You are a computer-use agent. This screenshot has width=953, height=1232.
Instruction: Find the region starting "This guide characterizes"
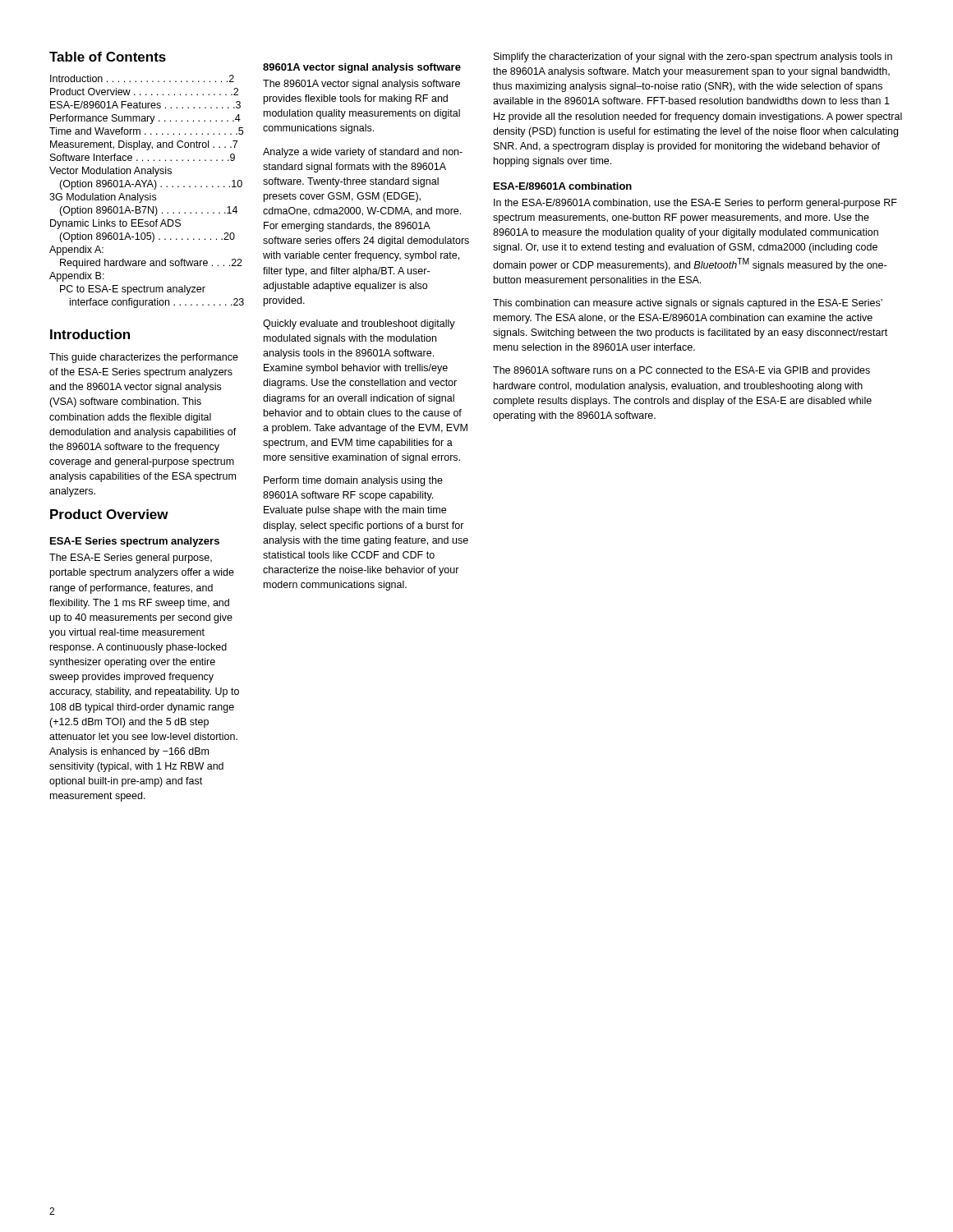click(145, 424)
